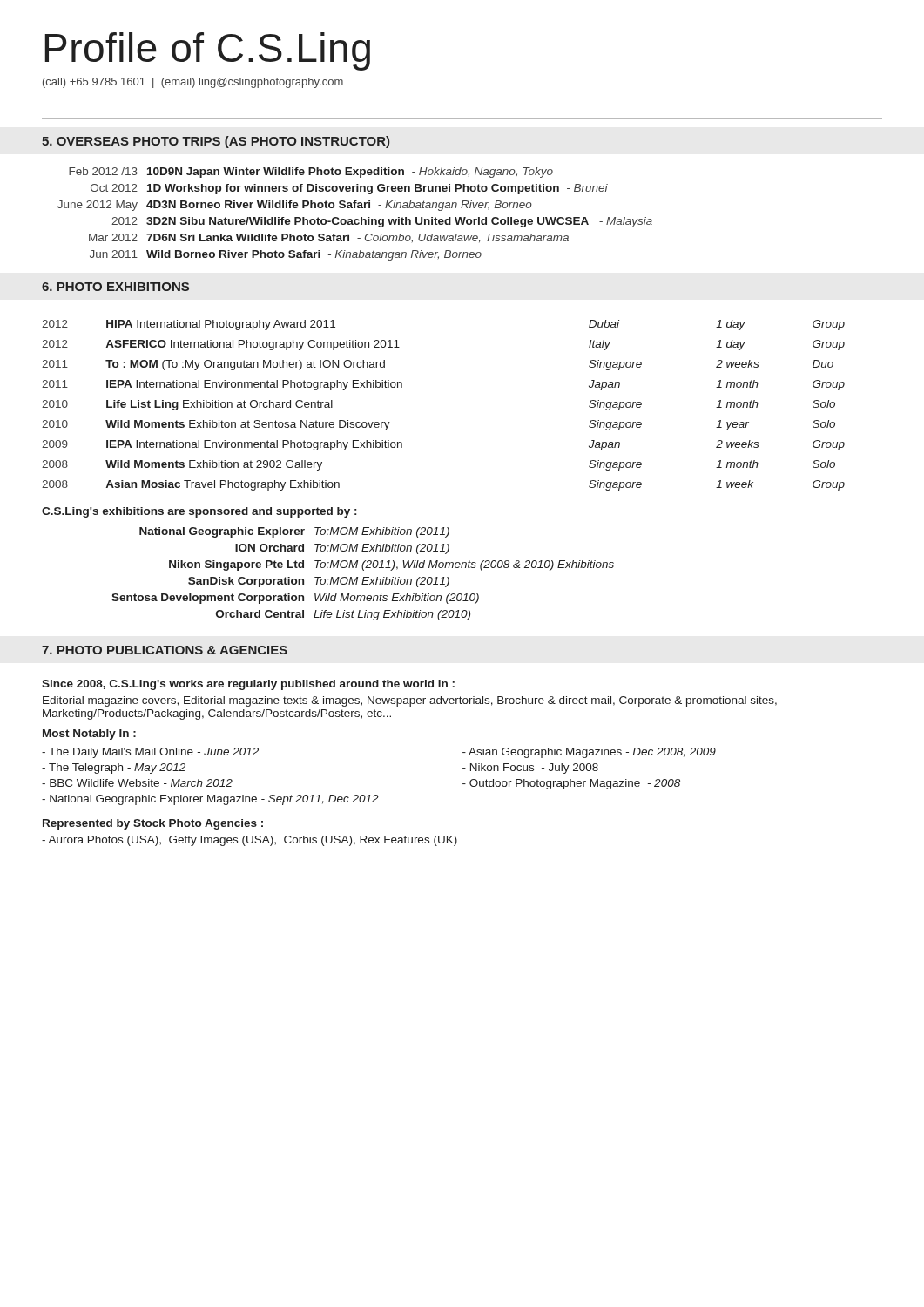This screenshot has width=924, height=1307.
Task: Point to the block beginning "Since 2008, C.S.Ling's works are regularly"
Action: (462, 684)
